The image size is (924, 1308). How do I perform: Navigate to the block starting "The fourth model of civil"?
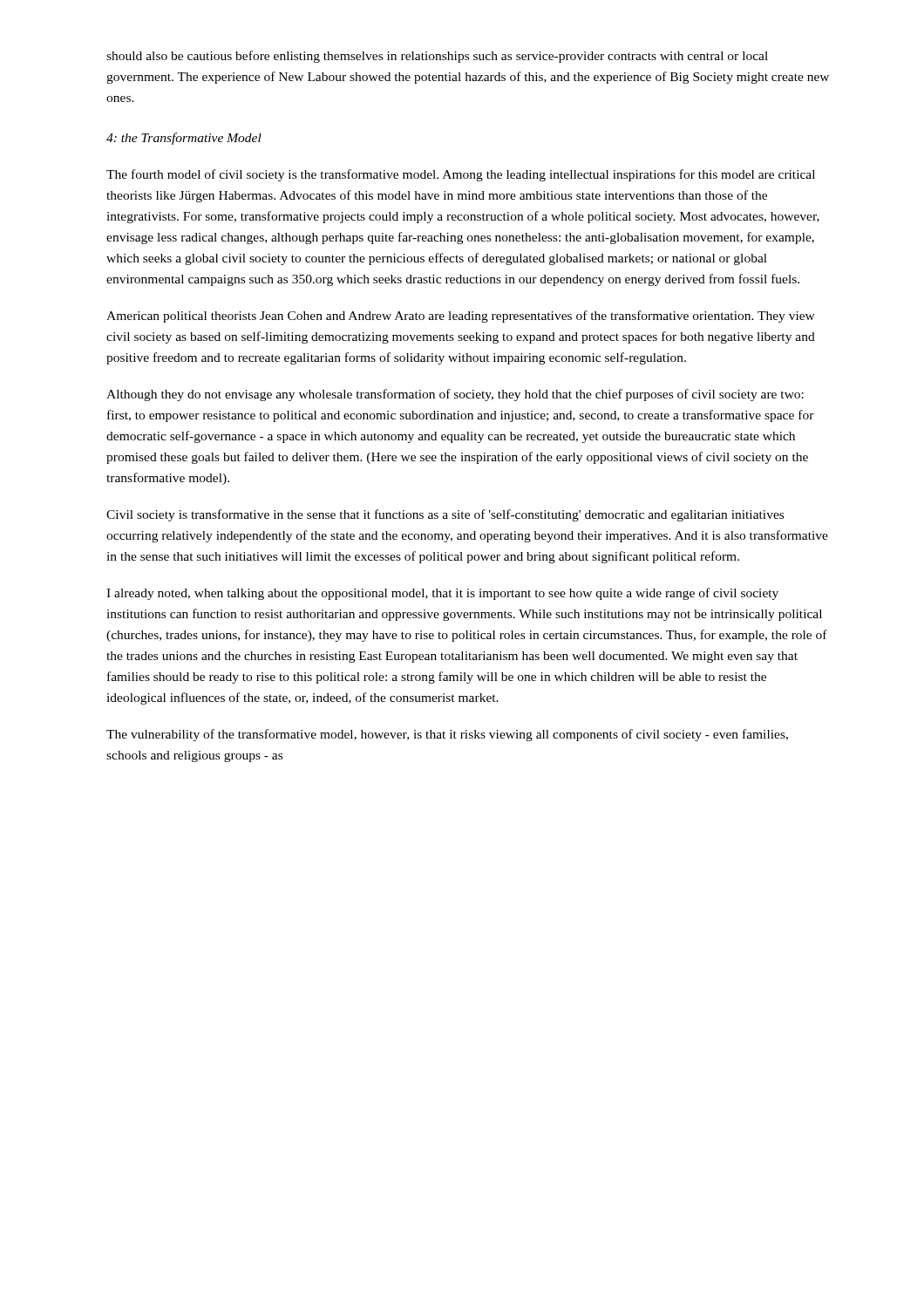[463, 226]
